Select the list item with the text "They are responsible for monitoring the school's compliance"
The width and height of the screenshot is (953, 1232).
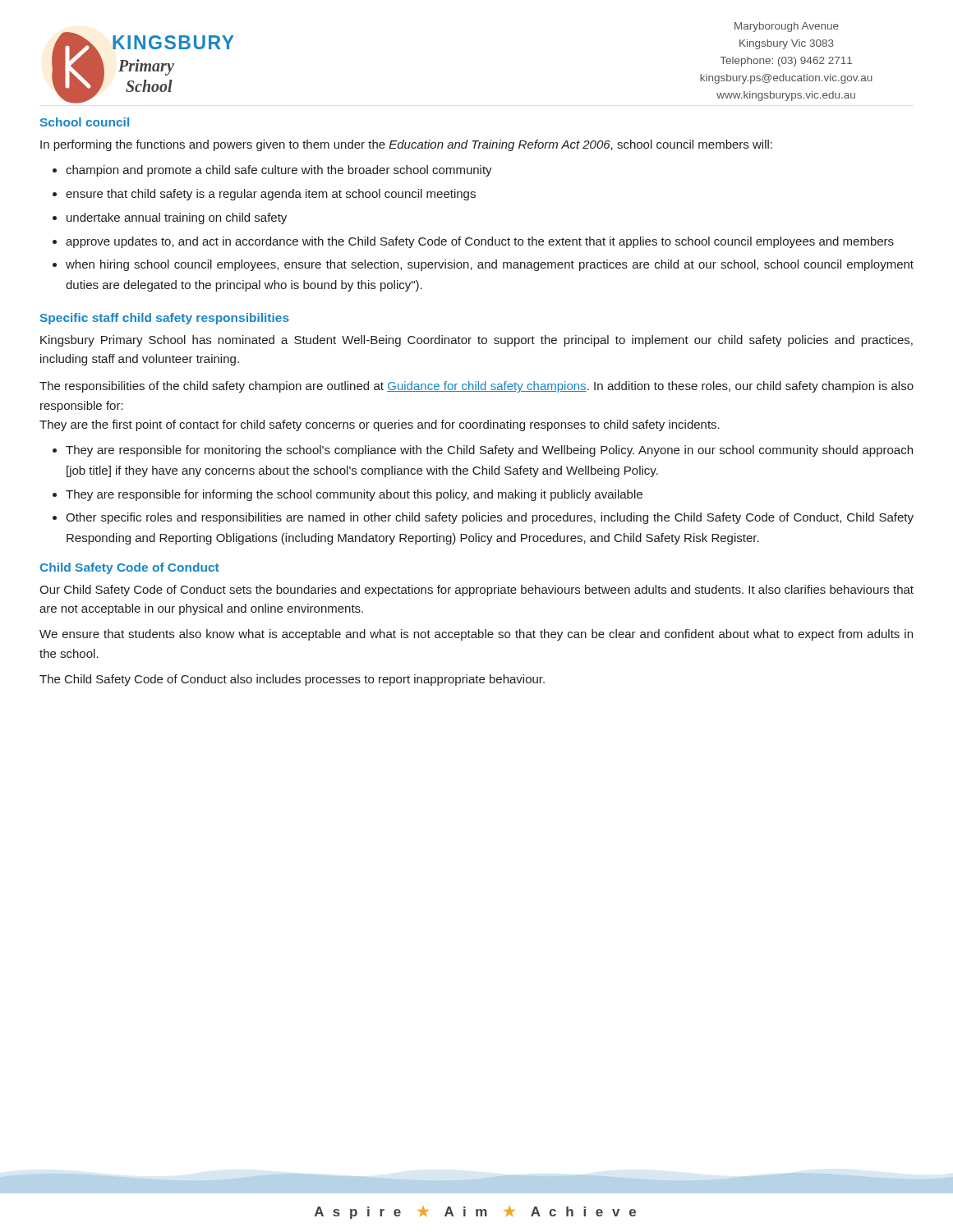pyautogui.click(x=490, y=460)
